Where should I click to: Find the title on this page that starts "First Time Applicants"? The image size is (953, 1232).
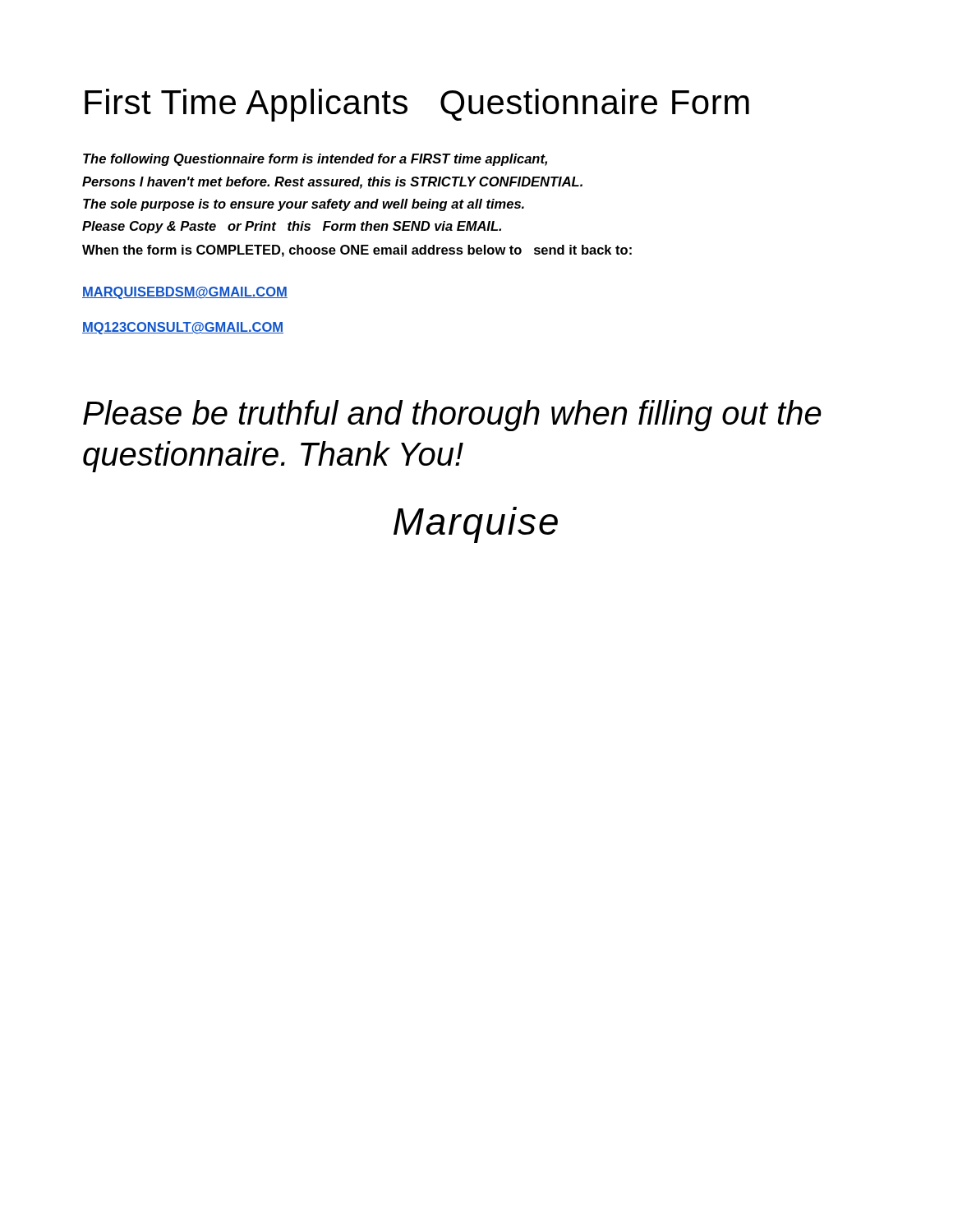417,102
